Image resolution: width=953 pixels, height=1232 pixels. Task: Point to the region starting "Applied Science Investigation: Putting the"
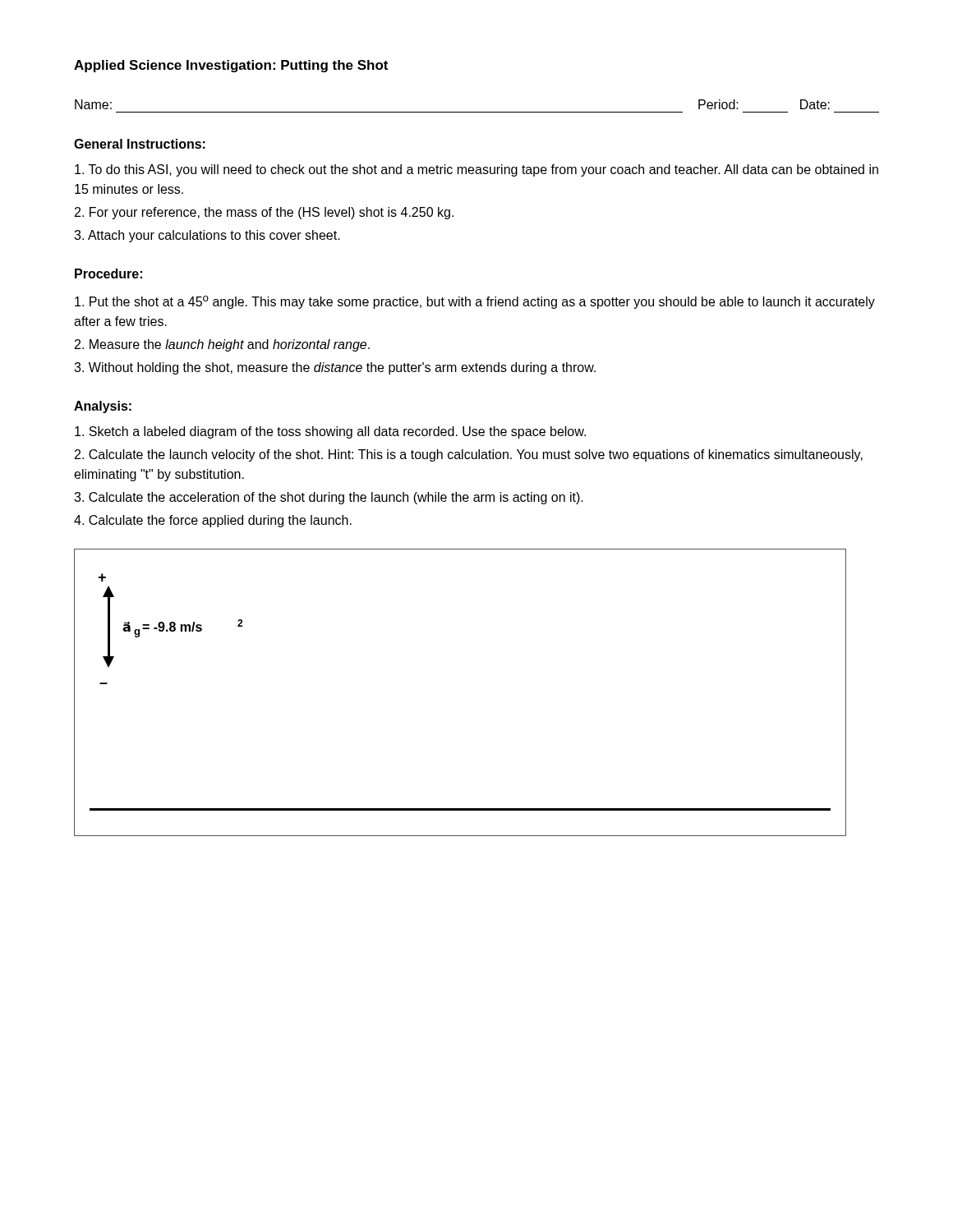coord(231,65)
